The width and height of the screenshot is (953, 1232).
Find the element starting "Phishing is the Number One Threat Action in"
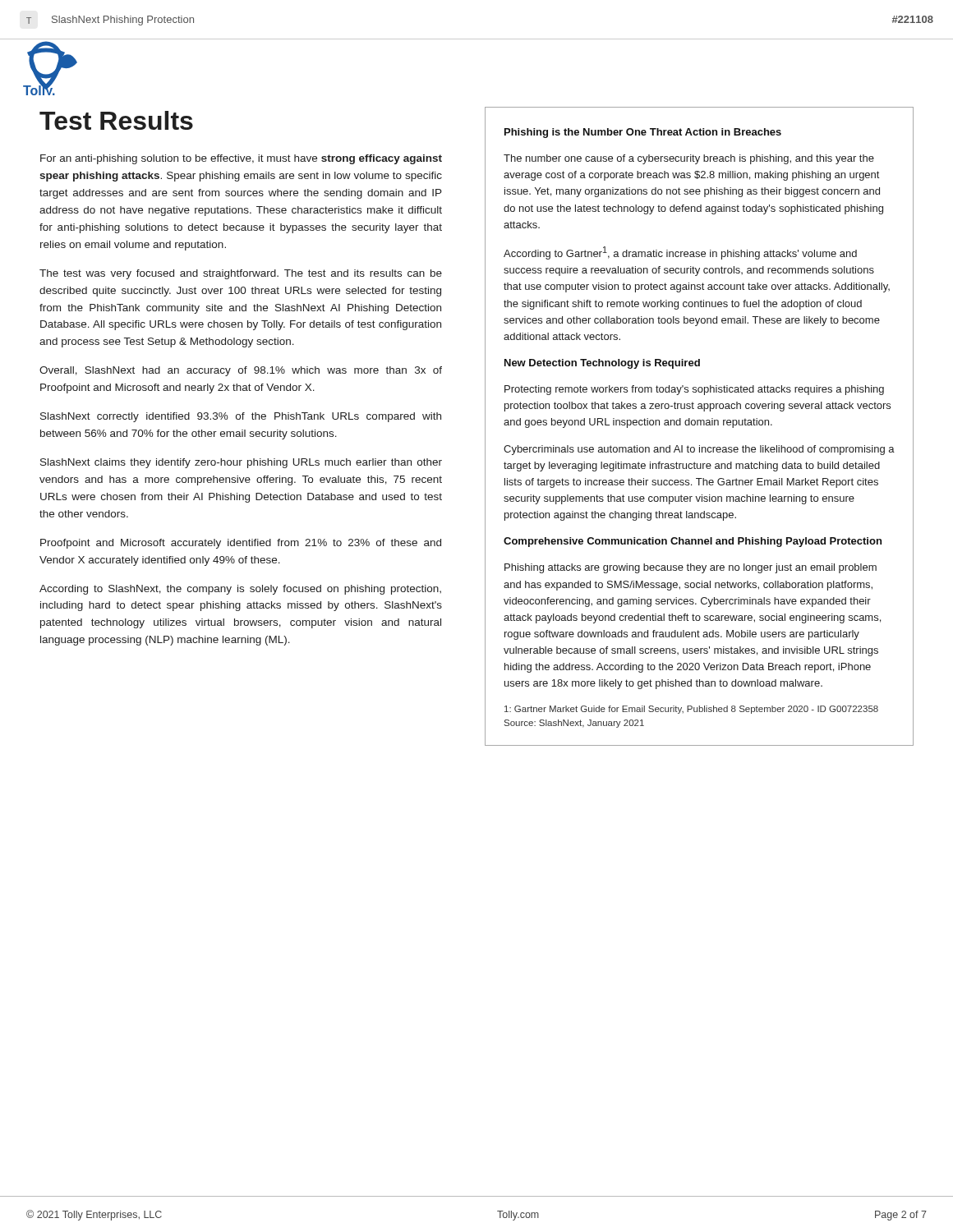[699, 132]
